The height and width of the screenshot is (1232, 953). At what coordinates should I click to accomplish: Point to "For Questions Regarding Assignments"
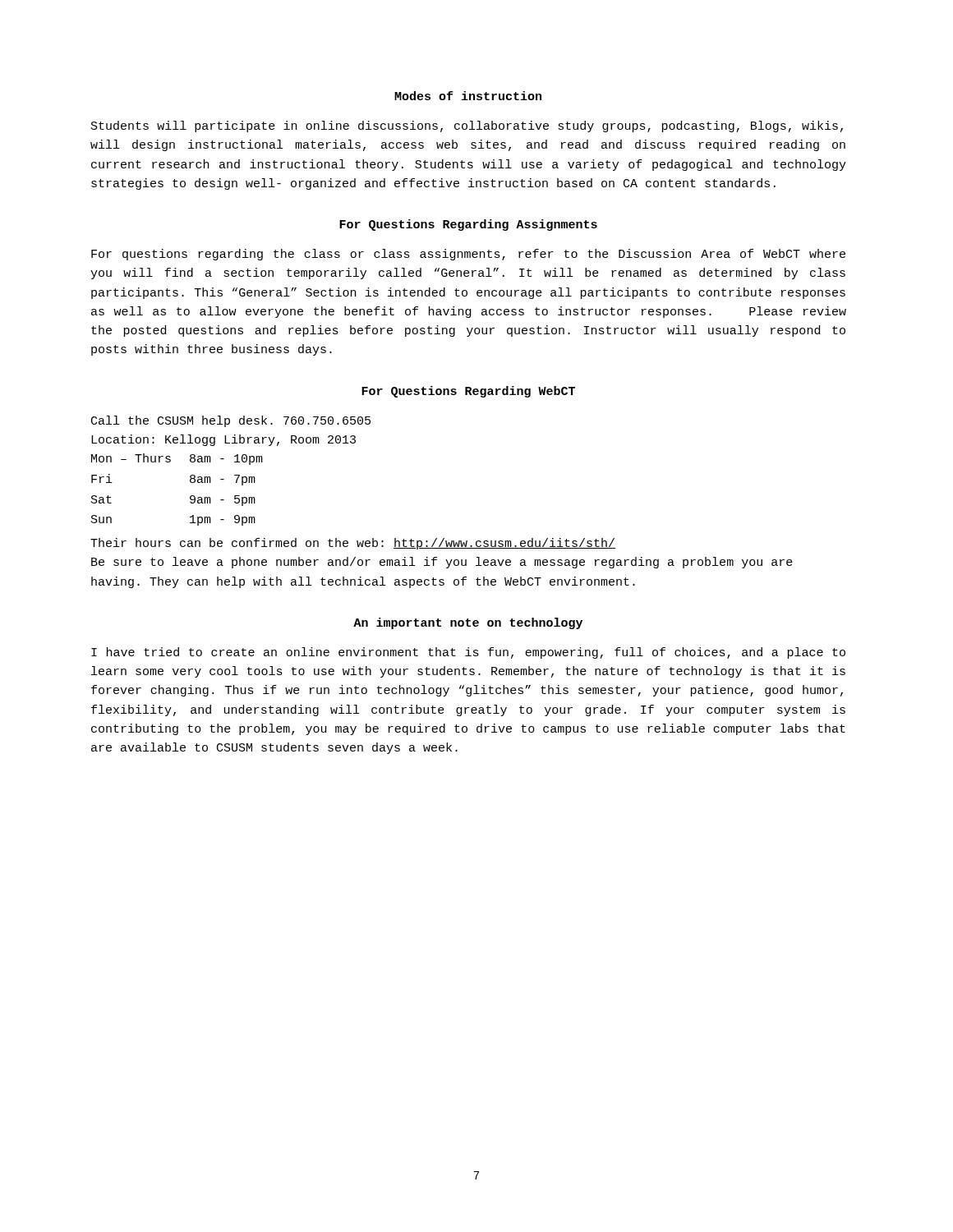pyautogui.click(x=468, y=225)
